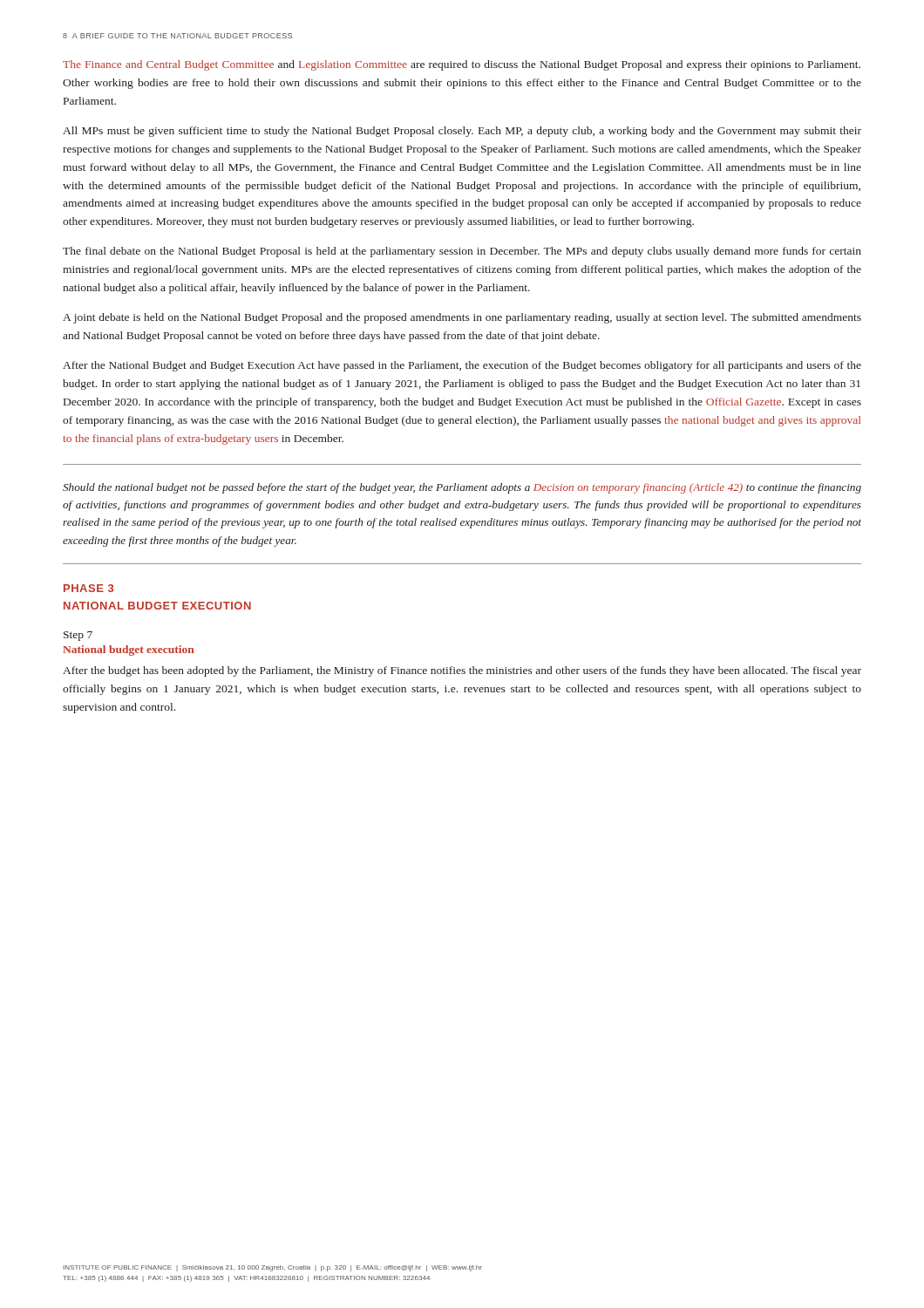
Task: Select the section header containing "Step 7 National budget"
Action: tap(78, 636)
